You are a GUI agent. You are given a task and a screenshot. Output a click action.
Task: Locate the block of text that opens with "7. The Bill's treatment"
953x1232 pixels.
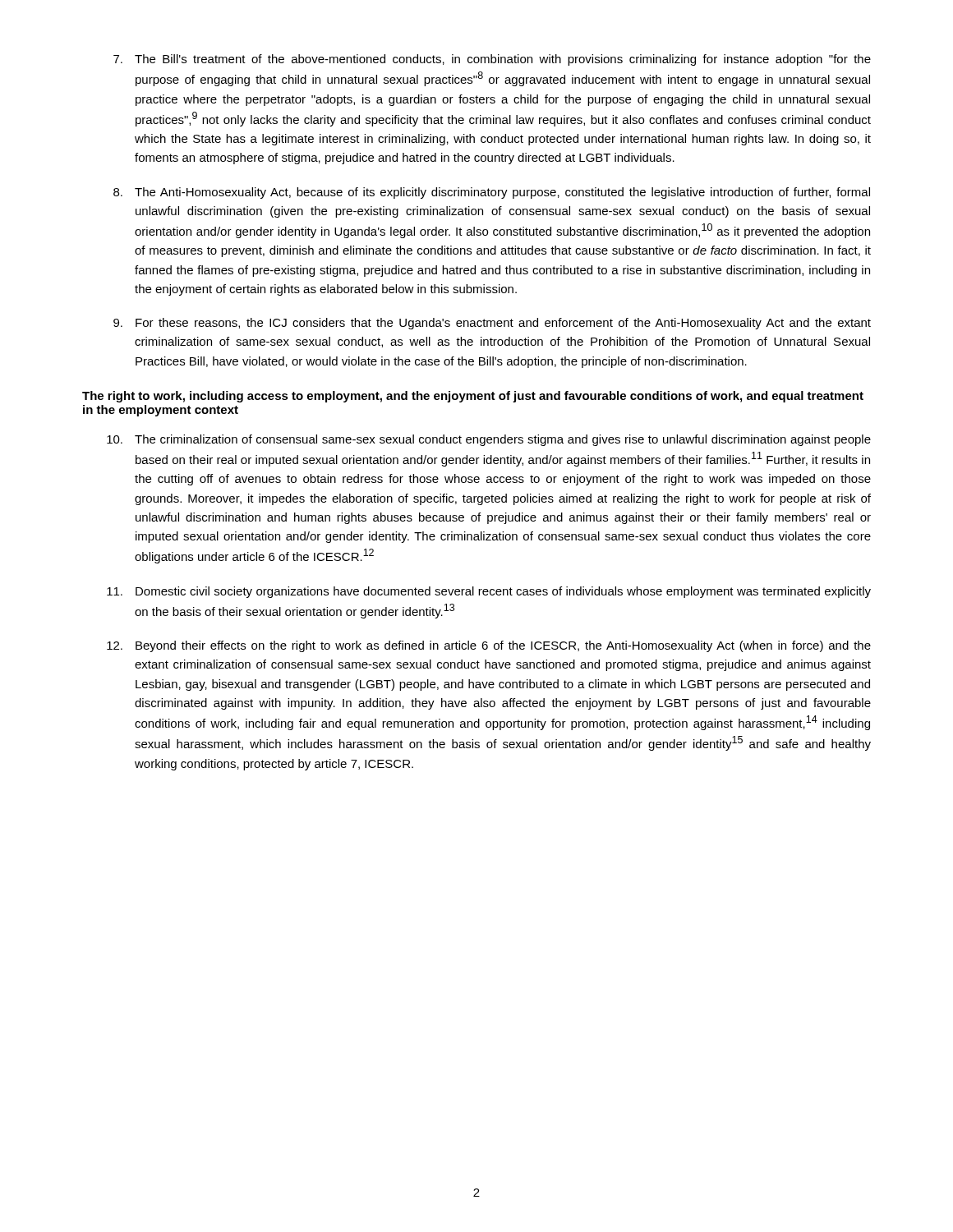(x=476, y=108)
